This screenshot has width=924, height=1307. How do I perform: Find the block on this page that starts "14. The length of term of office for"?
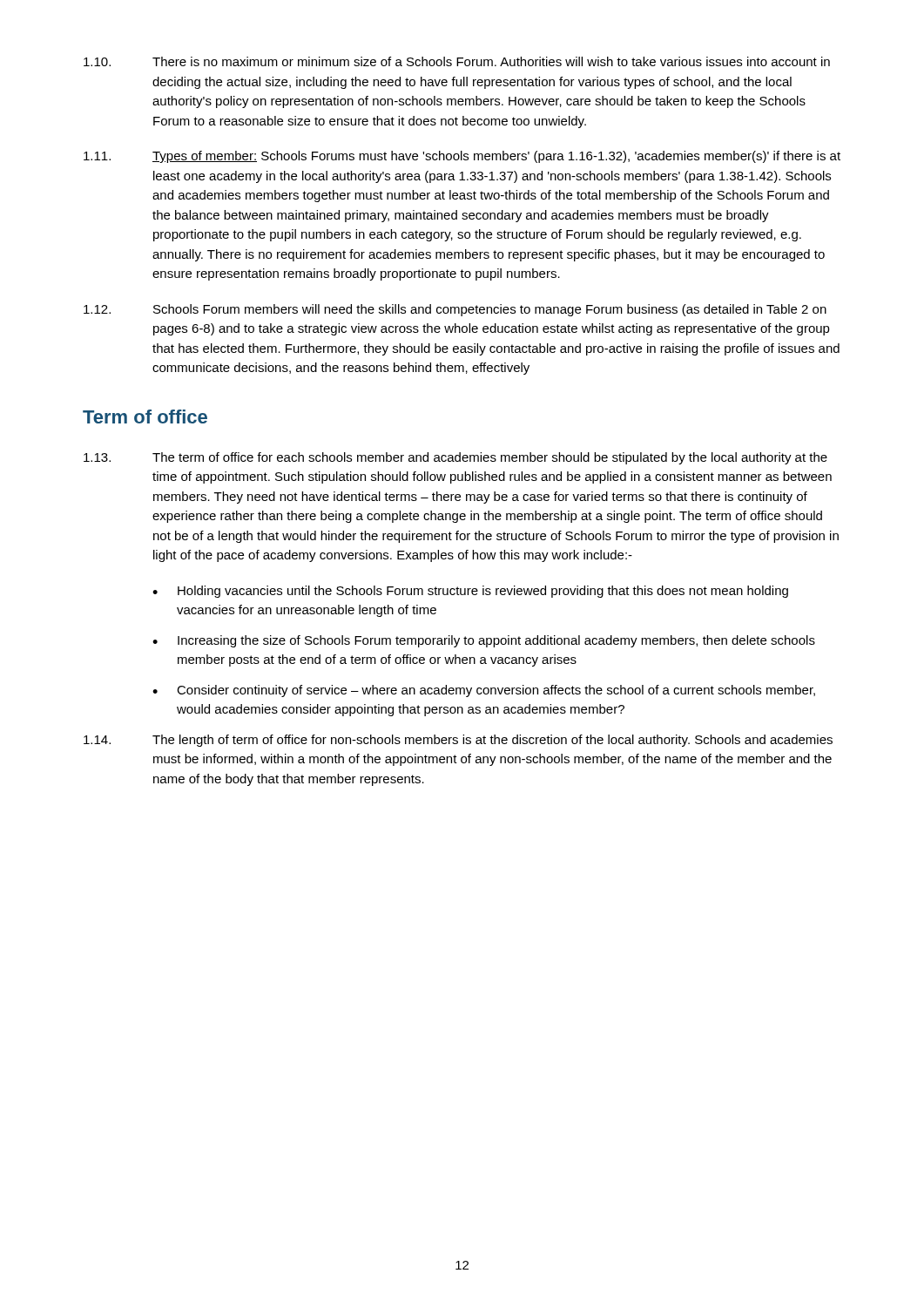462,759
